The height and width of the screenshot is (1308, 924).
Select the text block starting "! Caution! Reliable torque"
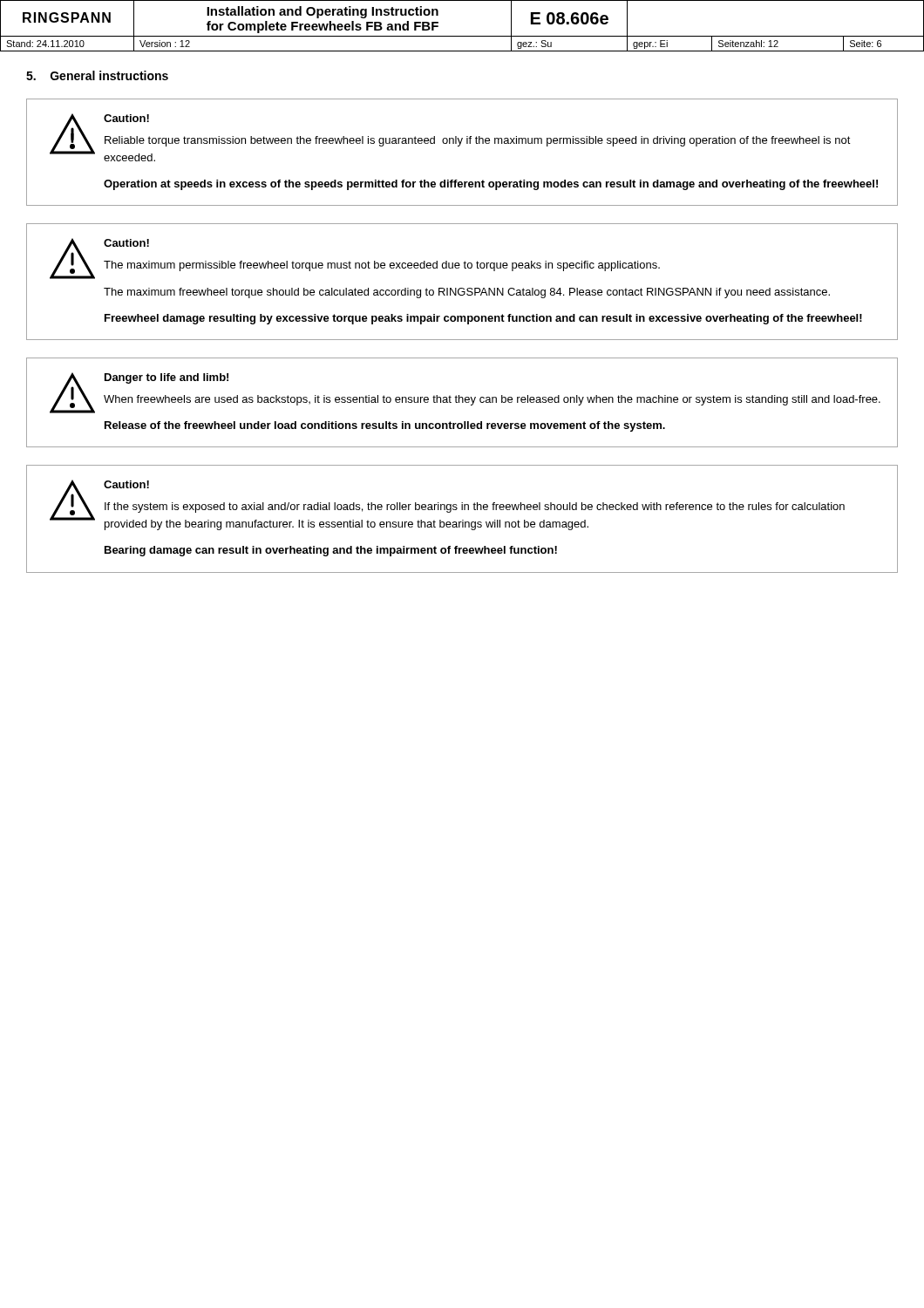pyautogui.click(x=462, y=152)
